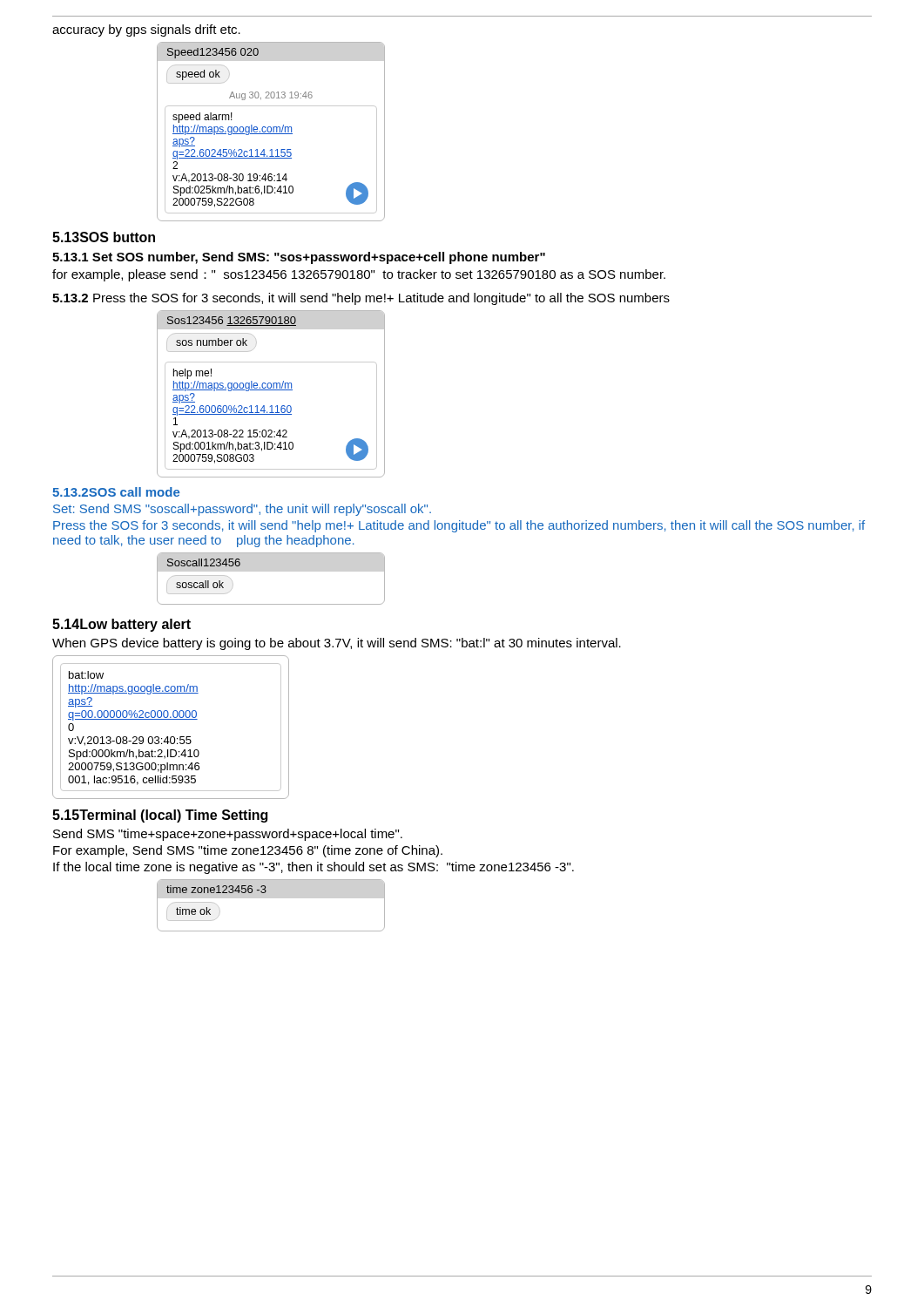Point to the block starting "5.15Terminal (local) Time Setting"
The image size is (924, 1307).
160,815
